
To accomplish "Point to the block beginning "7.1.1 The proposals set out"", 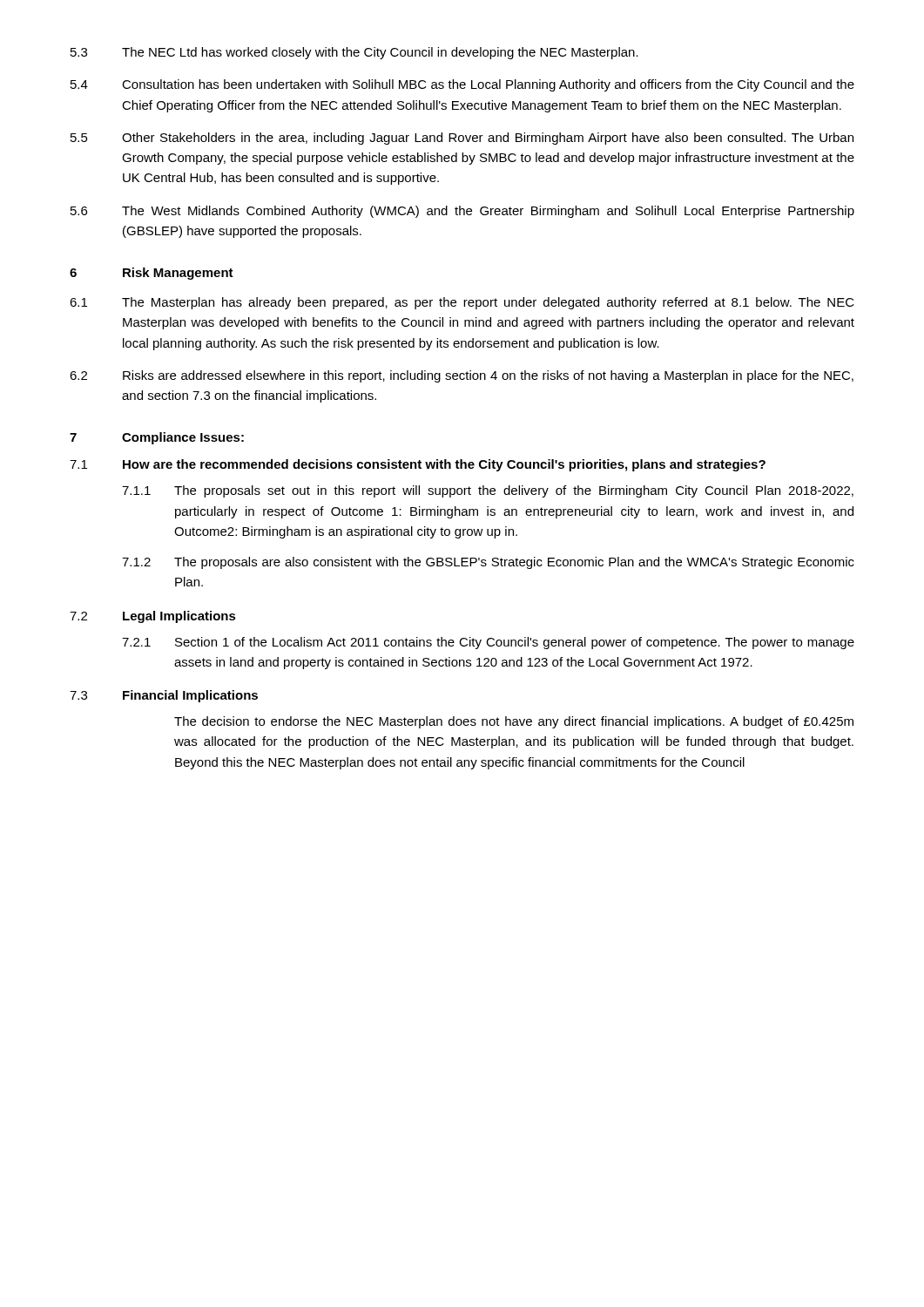I will pos(488,511).
